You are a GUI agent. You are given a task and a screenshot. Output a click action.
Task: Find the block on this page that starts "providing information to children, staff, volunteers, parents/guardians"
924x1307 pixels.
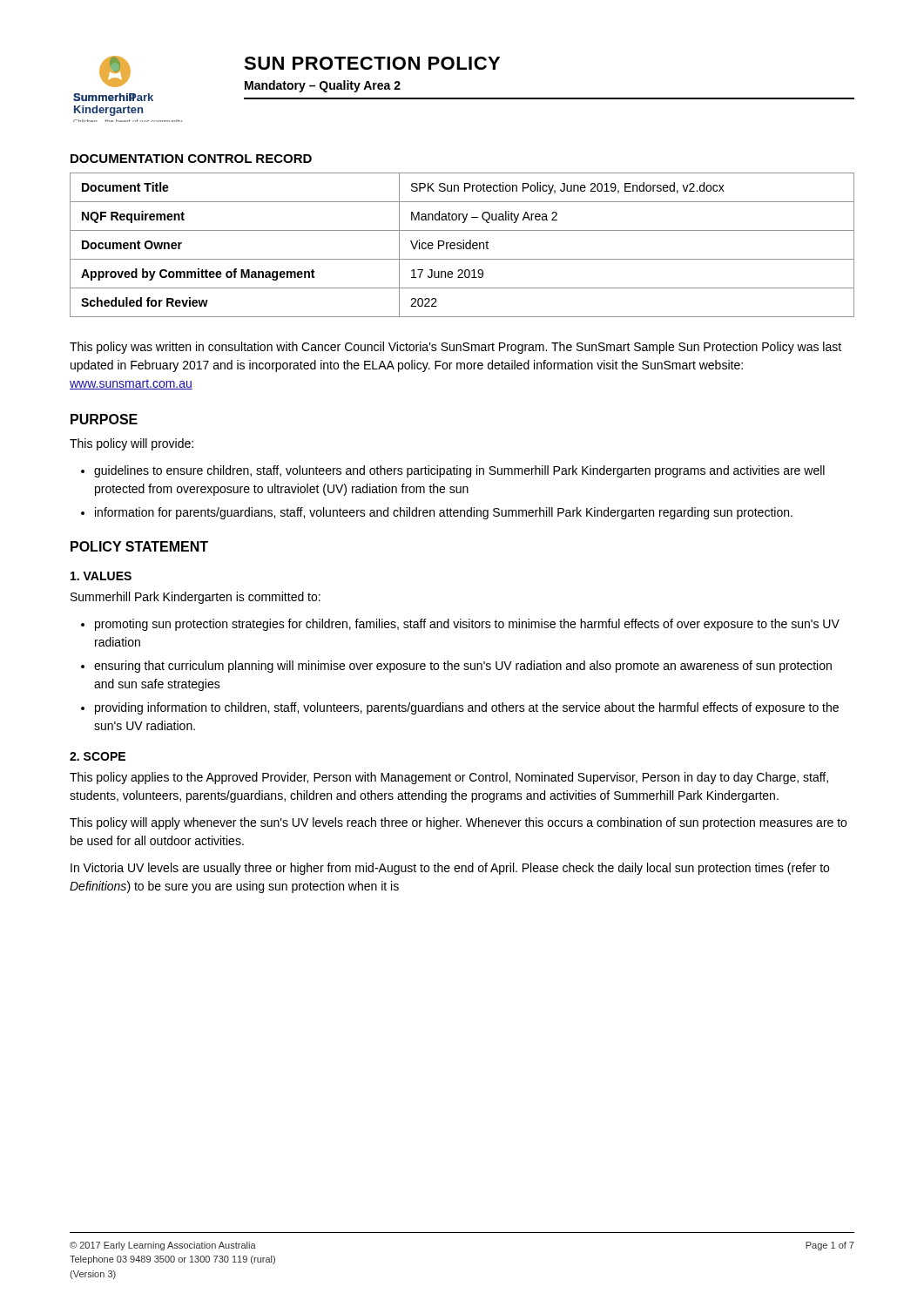tap(467, 717)
